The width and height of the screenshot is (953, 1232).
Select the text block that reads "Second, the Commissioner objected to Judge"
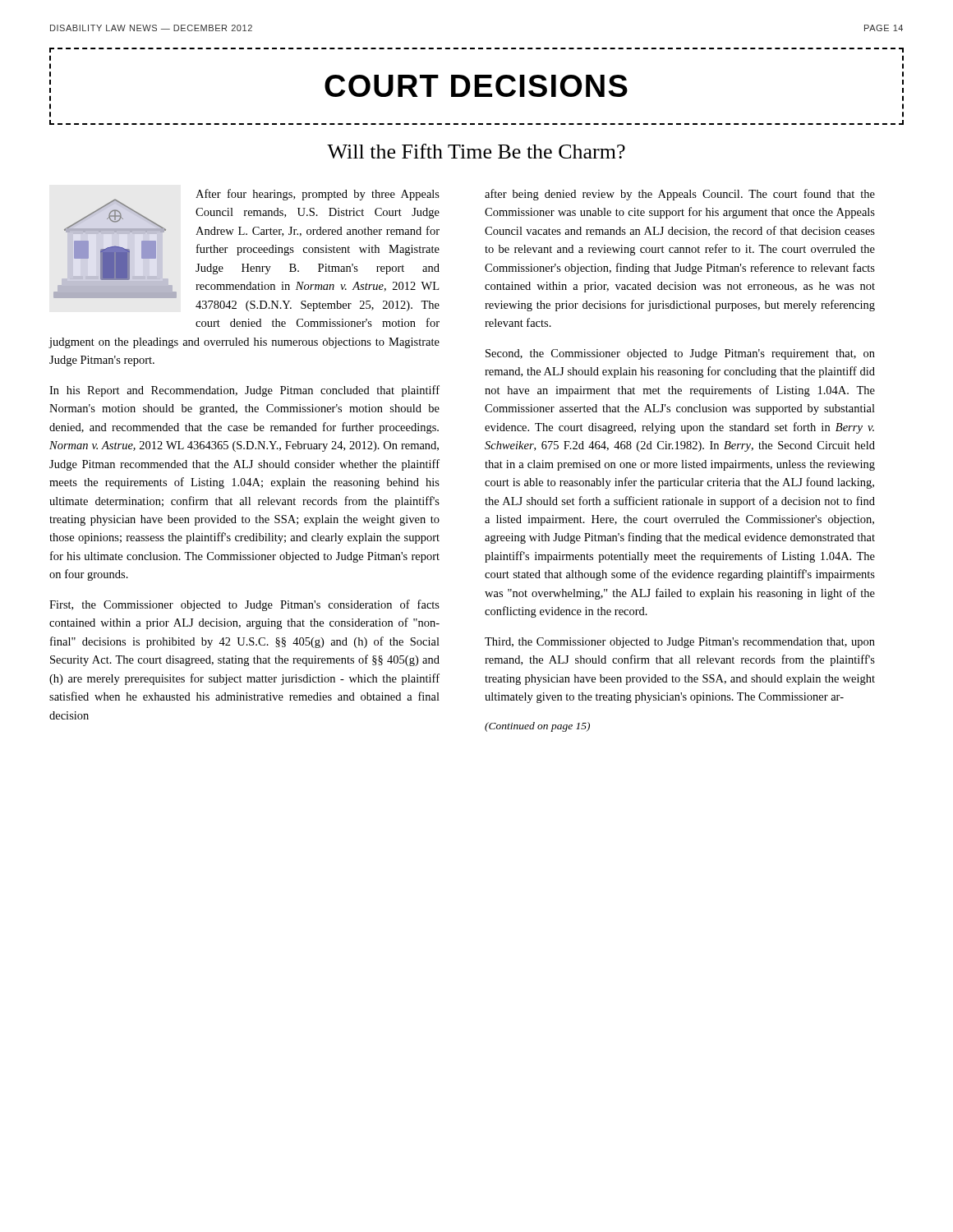tap(680, 482)
